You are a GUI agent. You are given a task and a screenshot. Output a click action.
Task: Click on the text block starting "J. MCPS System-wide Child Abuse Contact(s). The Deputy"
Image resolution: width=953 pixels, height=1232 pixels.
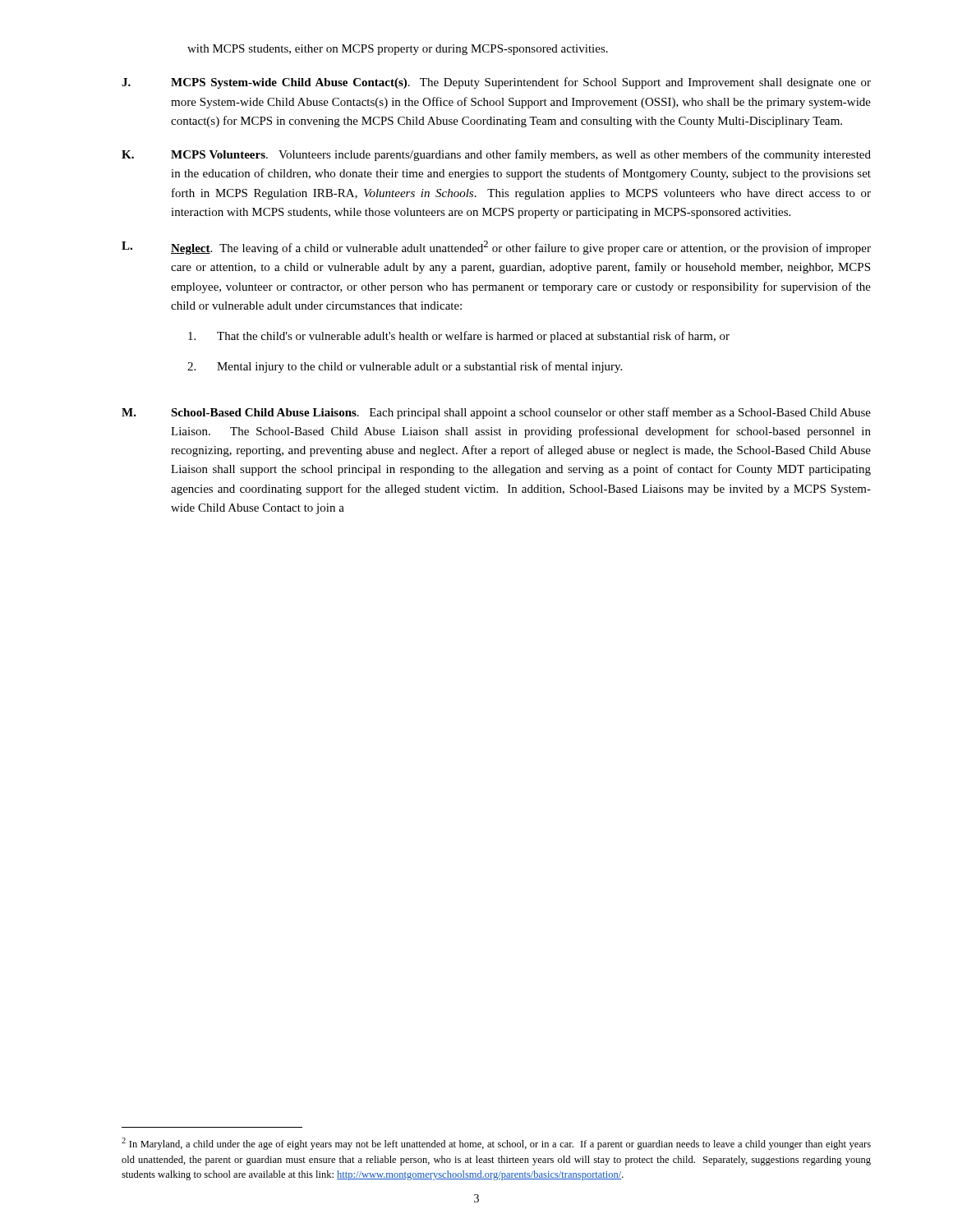[496, 102]
